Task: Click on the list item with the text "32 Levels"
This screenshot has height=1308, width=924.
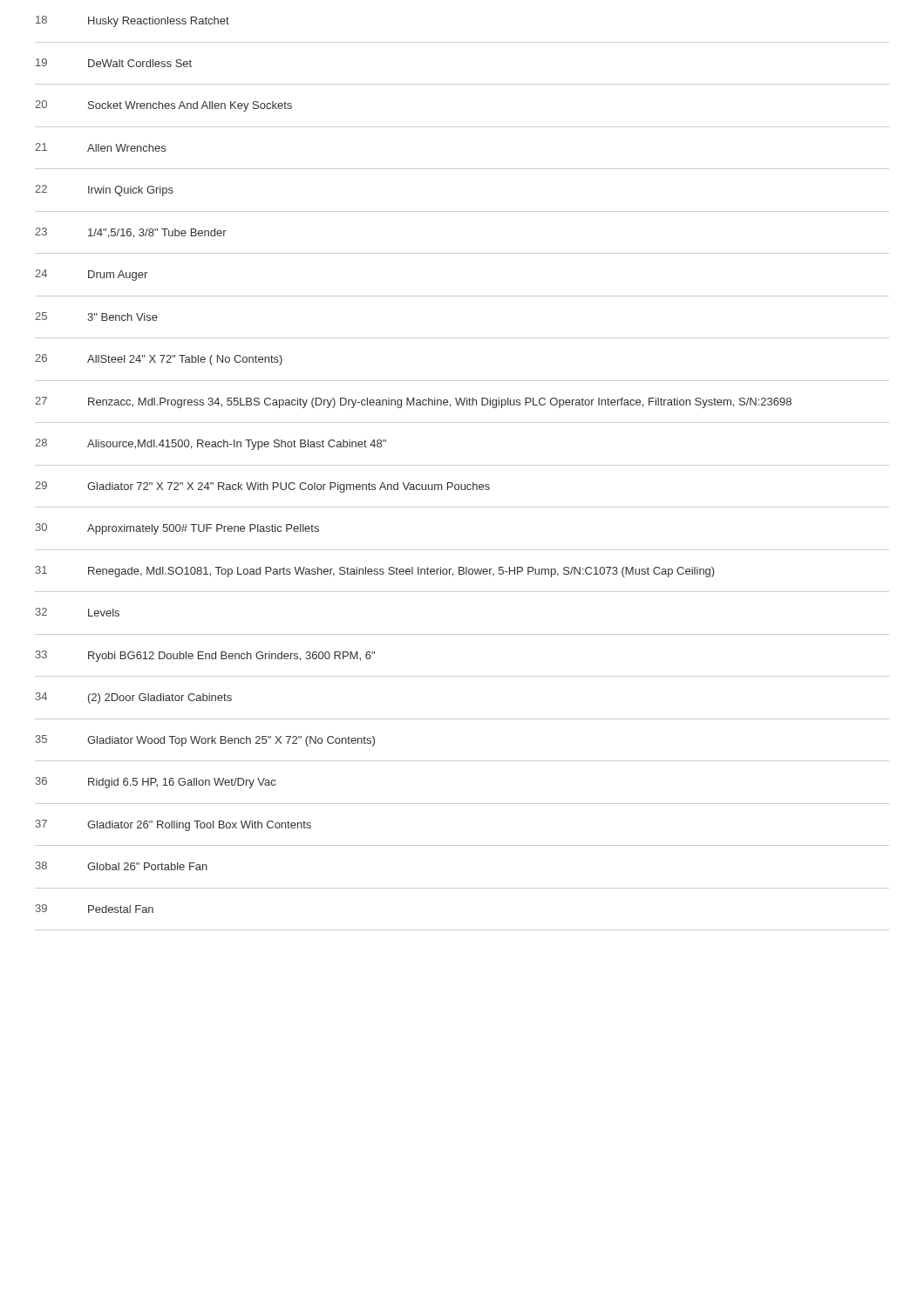Action: coord(38,612)
